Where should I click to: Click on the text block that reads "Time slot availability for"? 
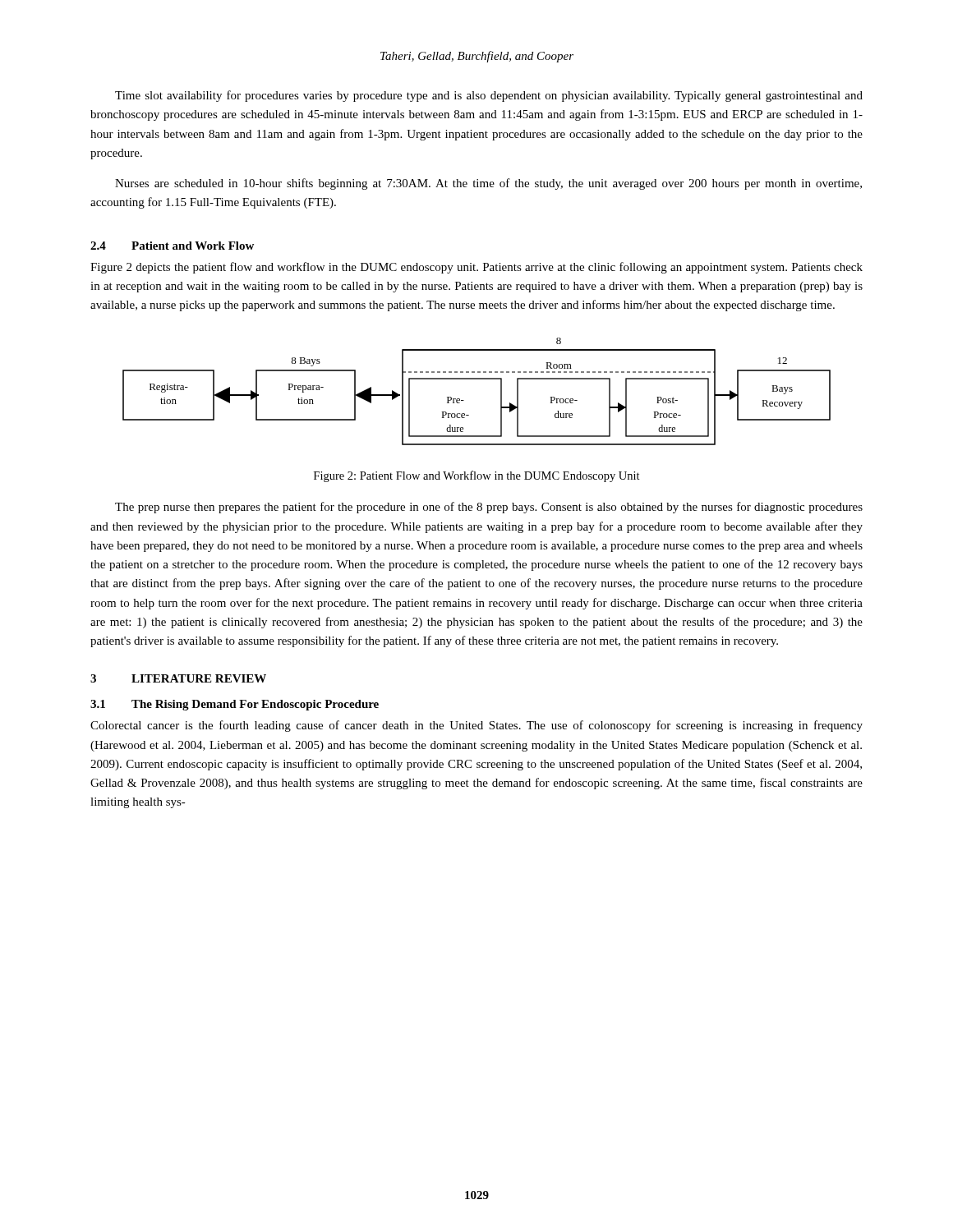click(476, 124)
